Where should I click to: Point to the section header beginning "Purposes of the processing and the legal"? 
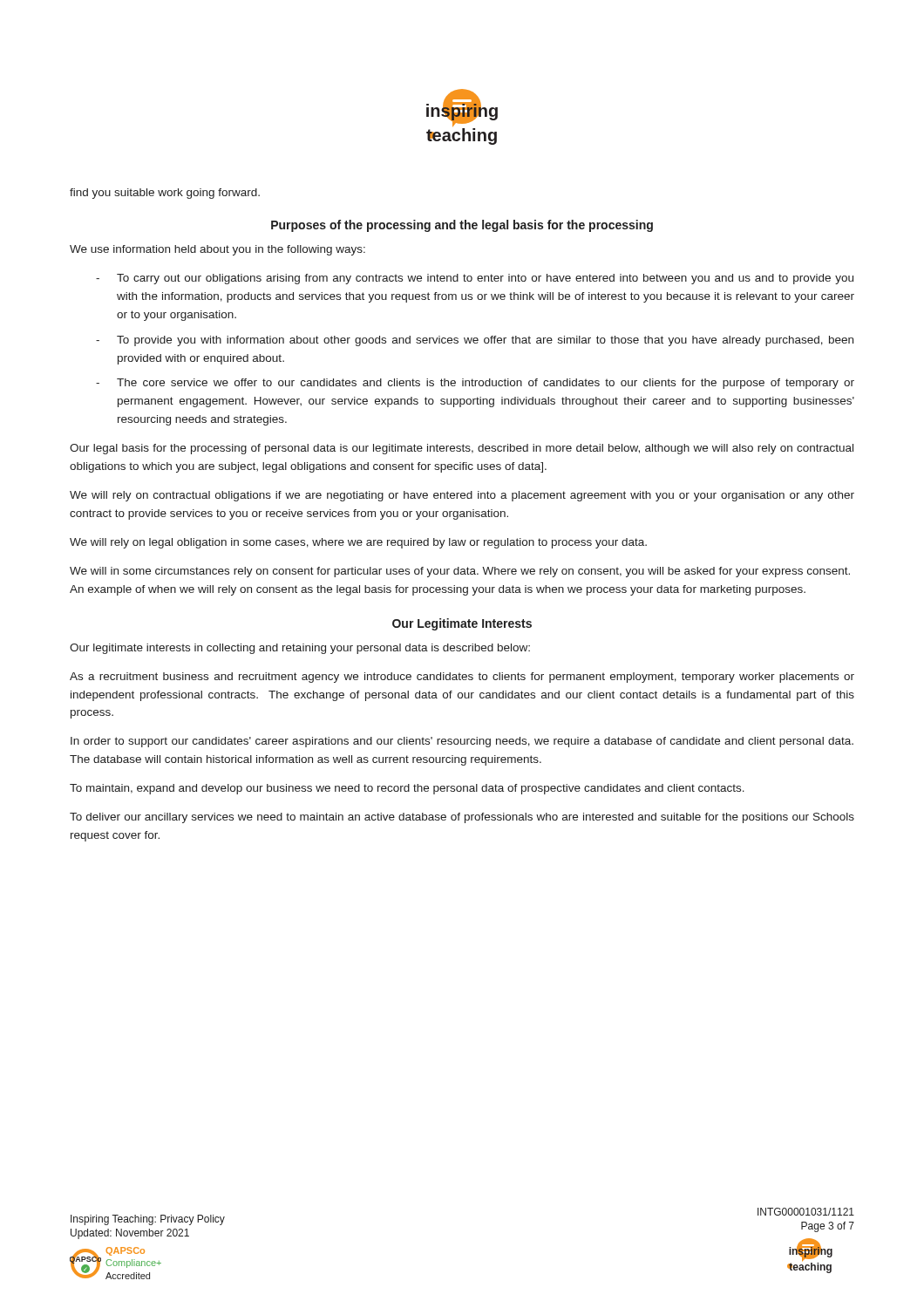pos(462,225)
